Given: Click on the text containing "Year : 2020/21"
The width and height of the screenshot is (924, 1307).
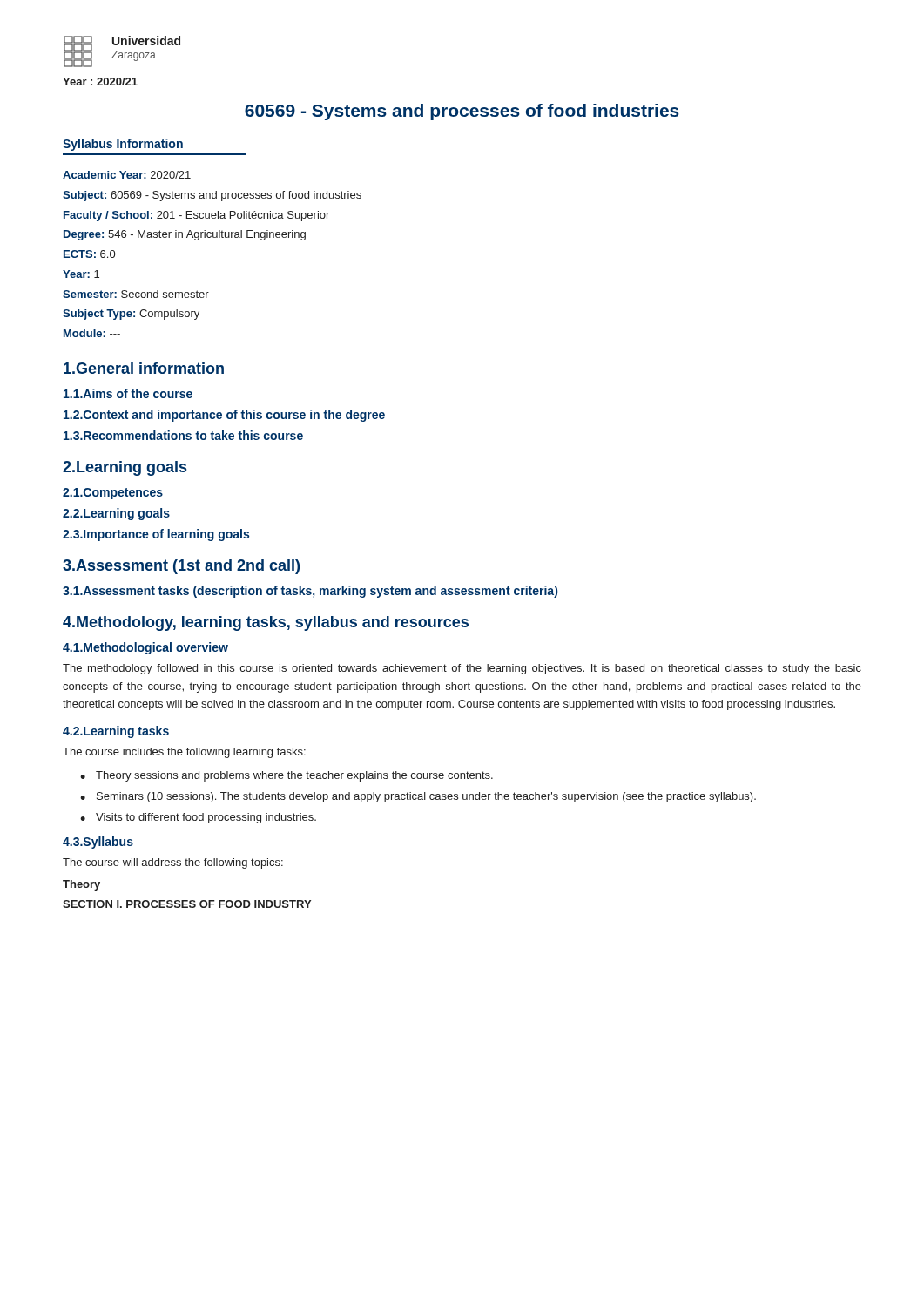Looking at the screenshot, I should tap(100, 81).
